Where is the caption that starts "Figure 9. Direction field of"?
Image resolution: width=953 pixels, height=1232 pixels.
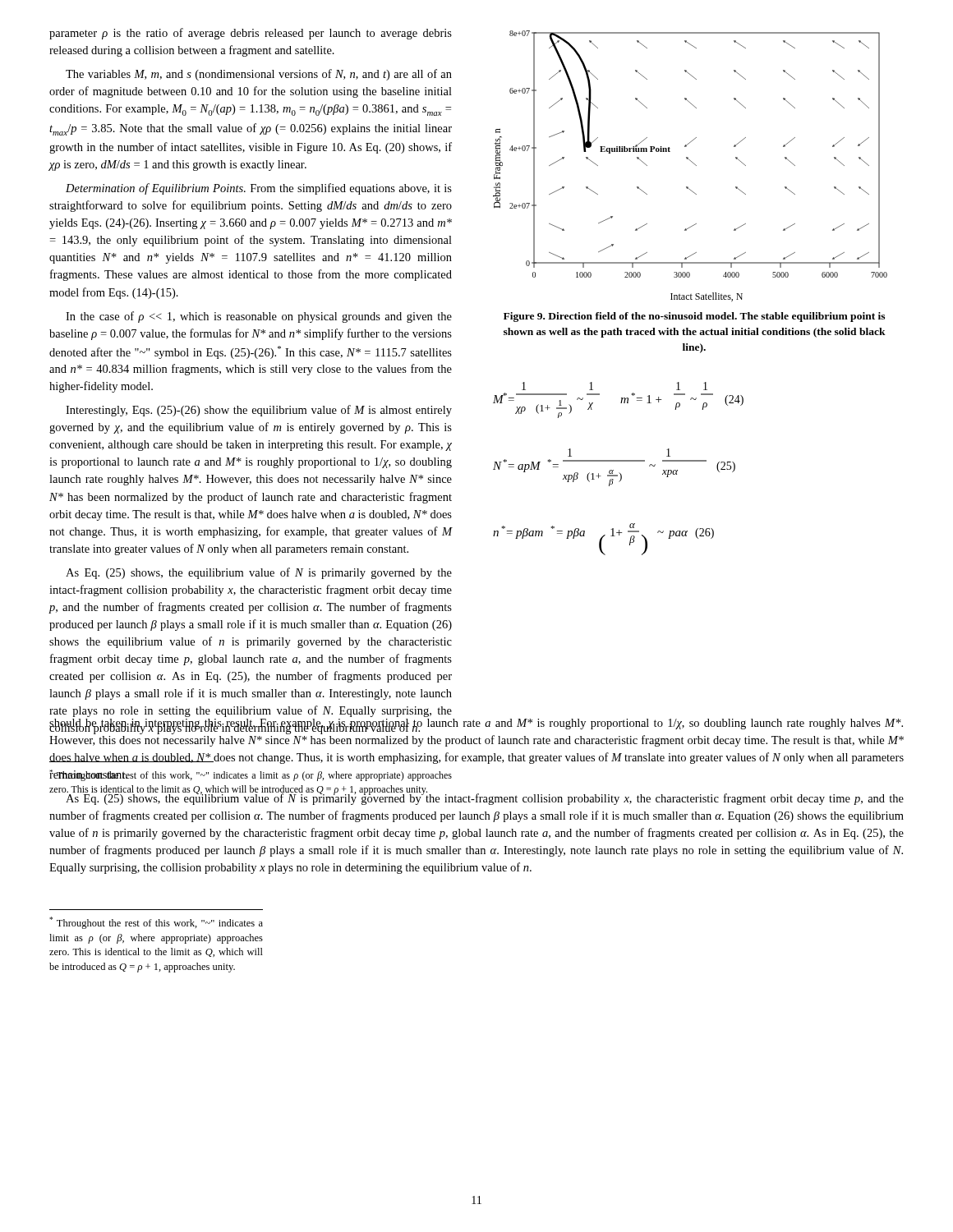[x=694, y=332]
